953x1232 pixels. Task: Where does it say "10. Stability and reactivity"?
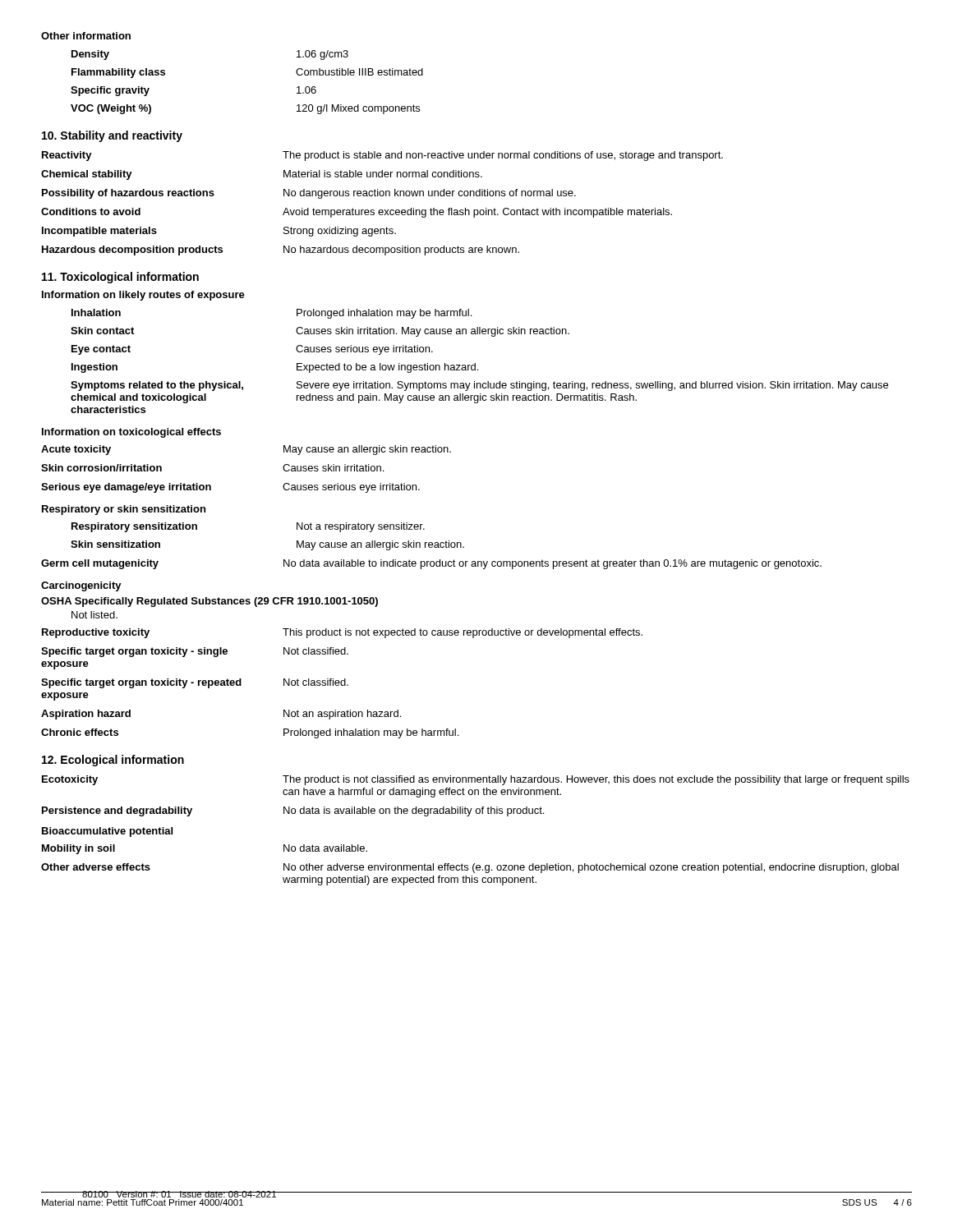[x=112, y=136]
